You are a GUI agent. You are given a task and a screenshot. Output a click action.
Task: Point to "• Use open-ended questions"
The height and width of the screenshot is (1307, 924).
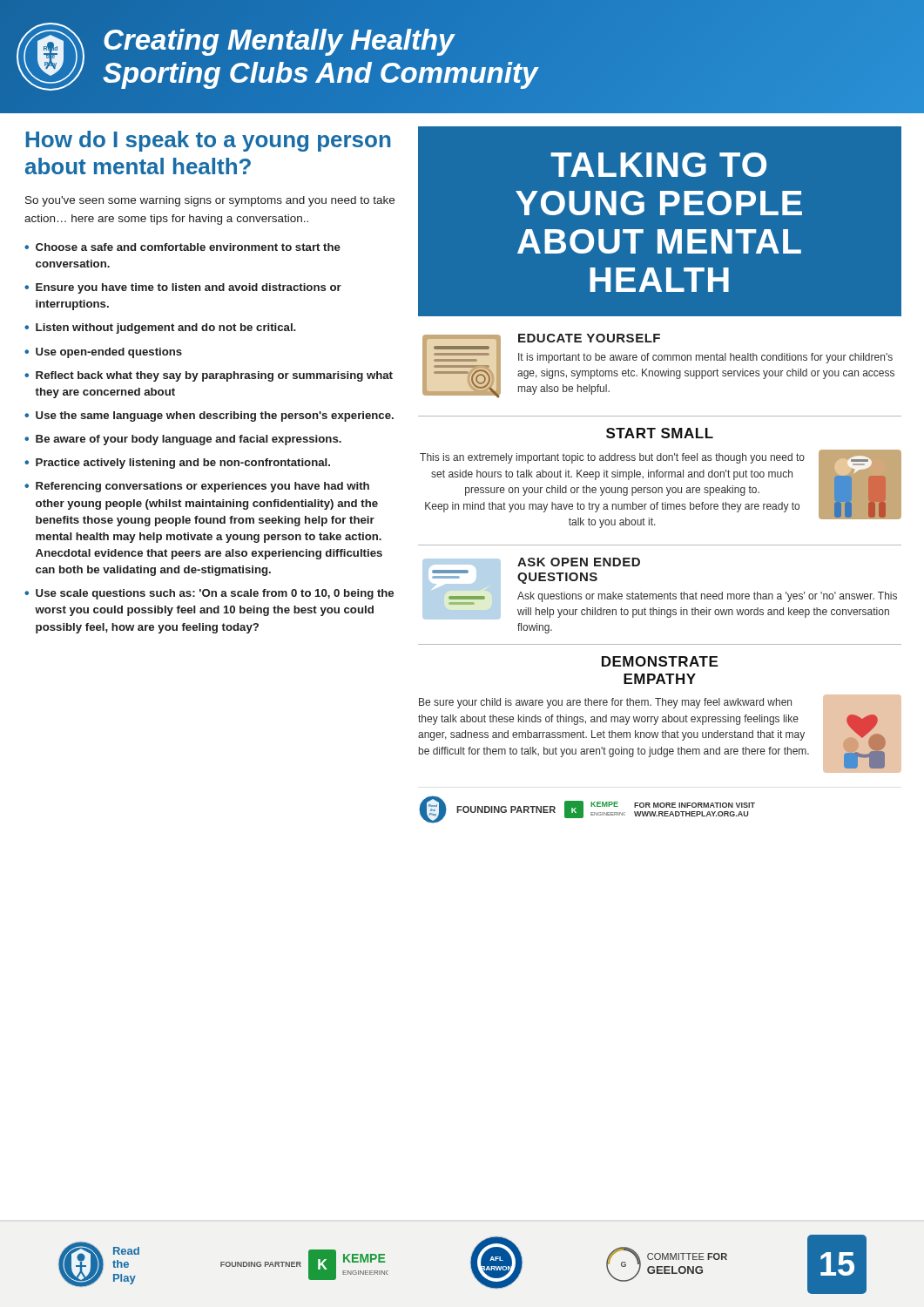point(103,351)
